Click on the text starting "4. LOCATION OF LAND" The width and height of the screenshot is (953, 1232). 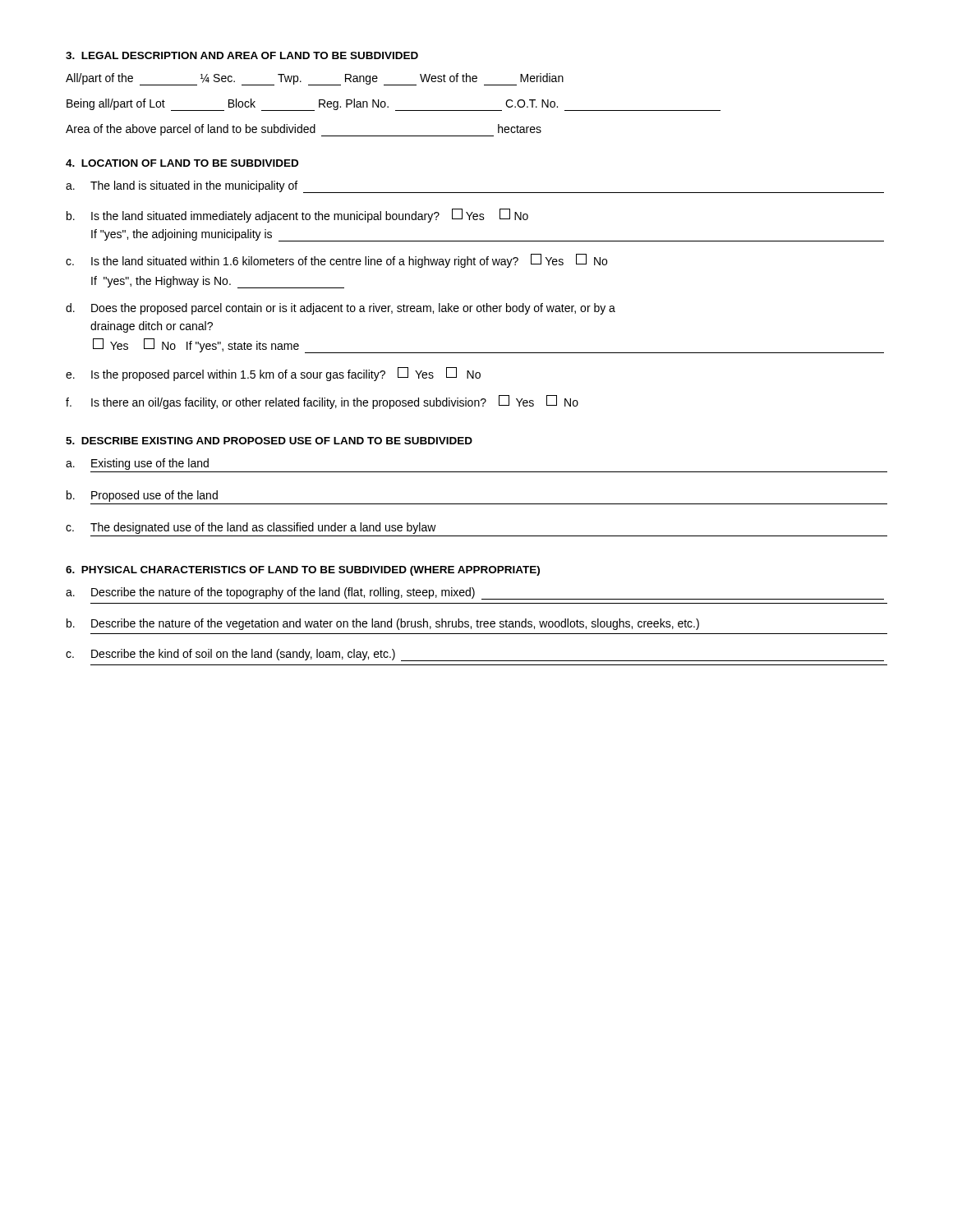click(182, 163)
